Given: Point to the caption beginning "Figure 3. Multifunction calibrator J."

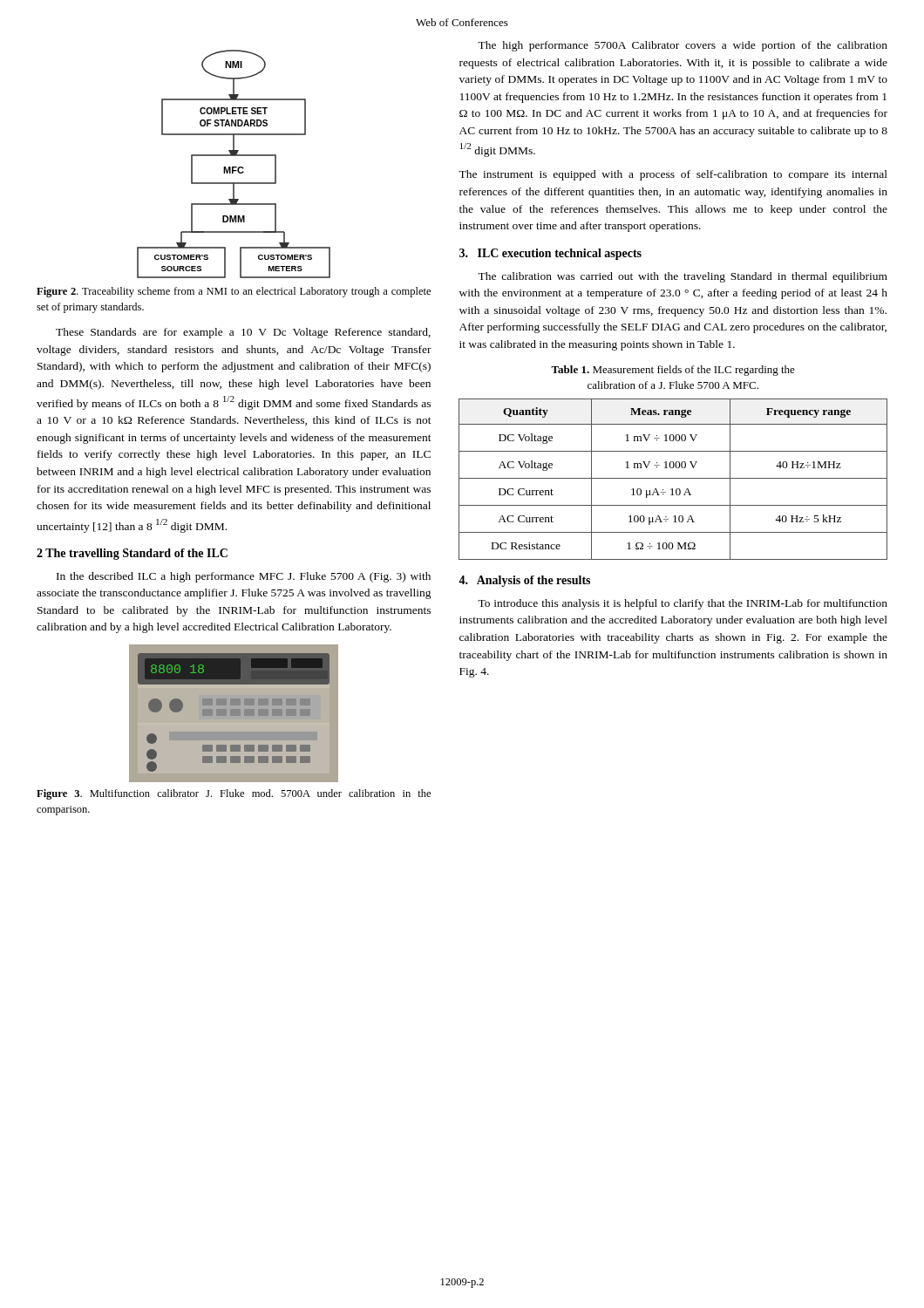Looking at the screenshot, I should (x=234, y=801).
